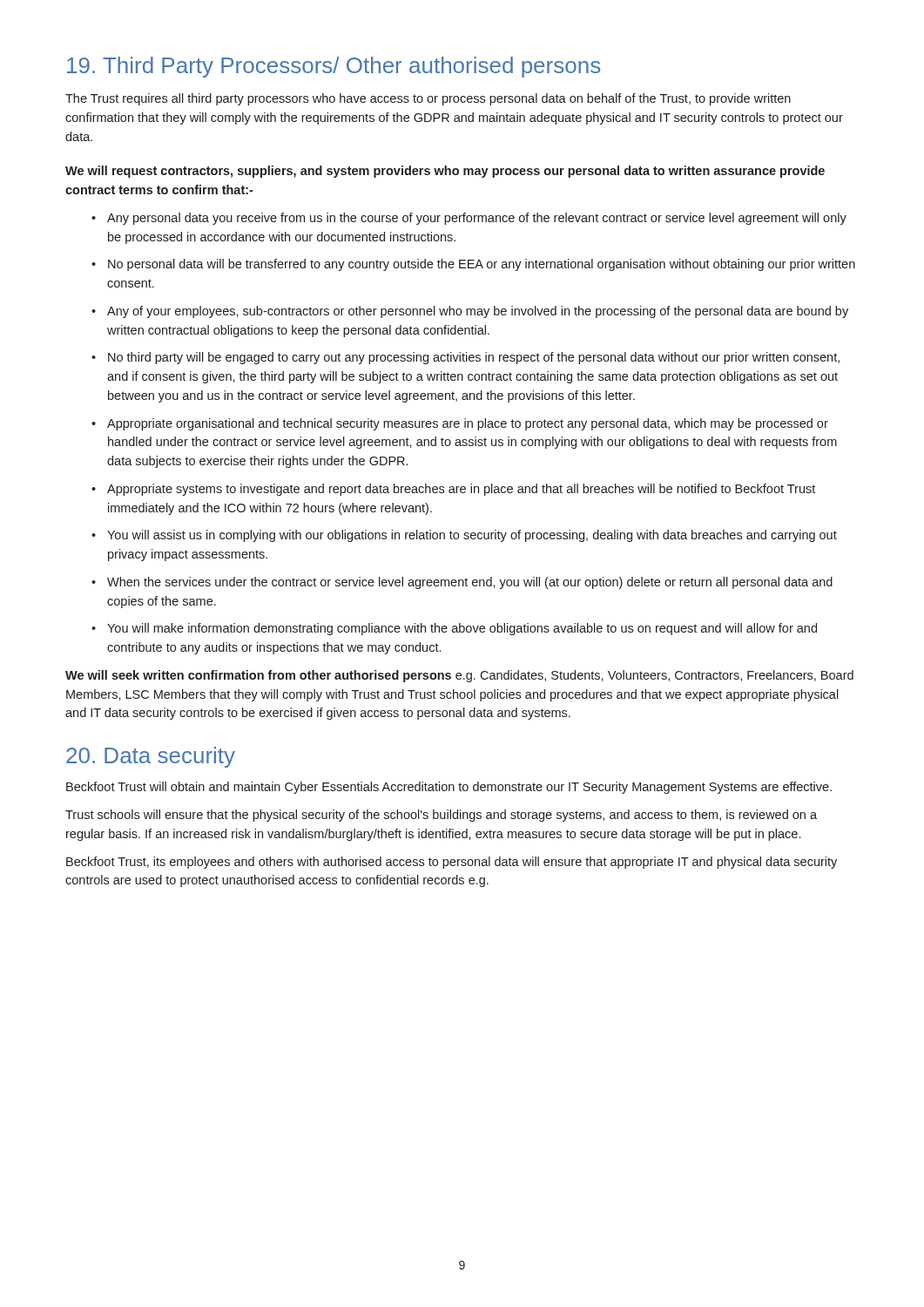Screen dimensions: 1307x924
Task: Point to the passage starting "The Trust requires all"
Action: click(x=462, y=118)
